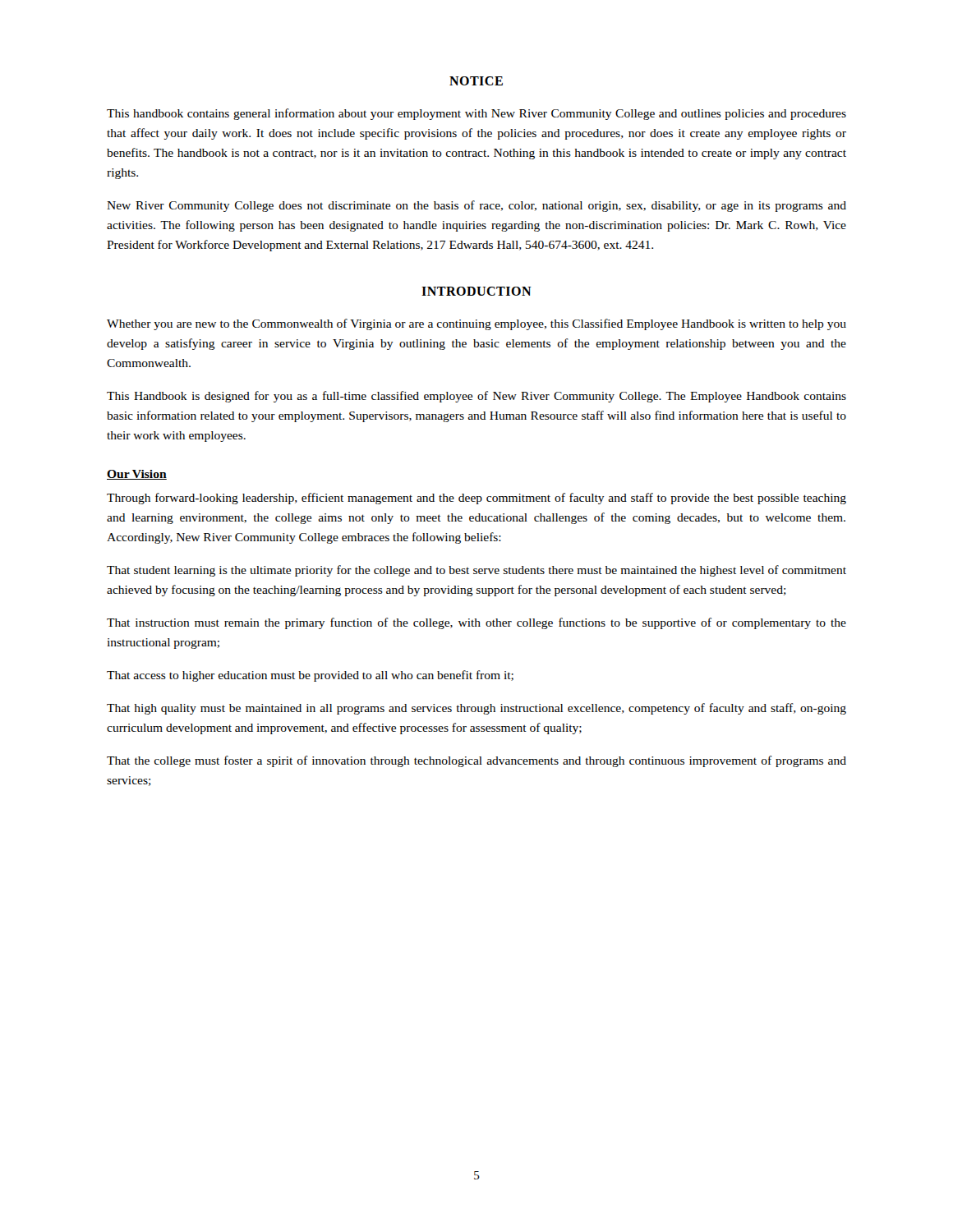Find the text block starting "Whether you are new to"
This screenshot has height=1232, width=953.
(x=476, y=343)
